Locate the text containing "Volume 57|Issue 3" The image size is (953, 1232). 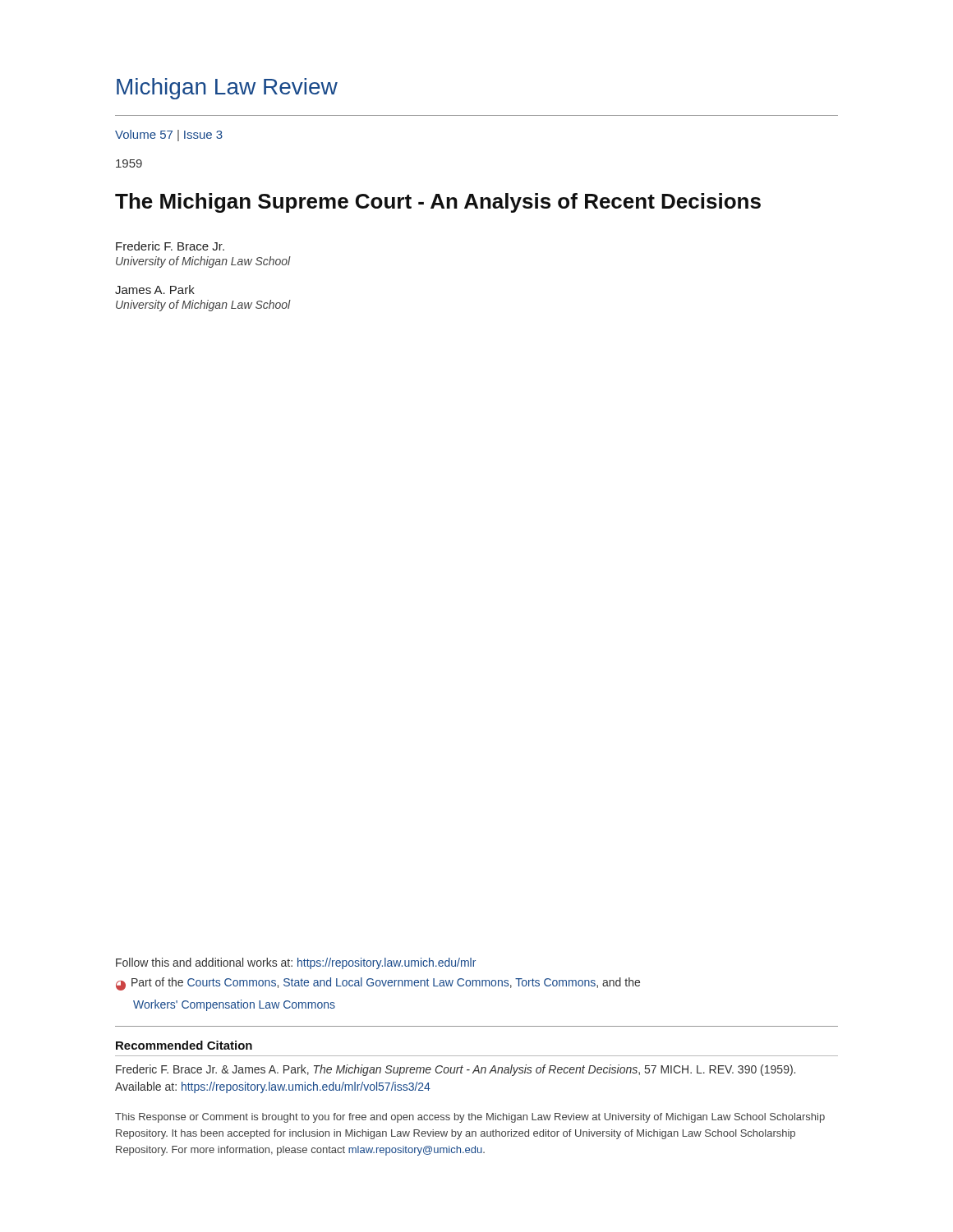click(169, 136)
